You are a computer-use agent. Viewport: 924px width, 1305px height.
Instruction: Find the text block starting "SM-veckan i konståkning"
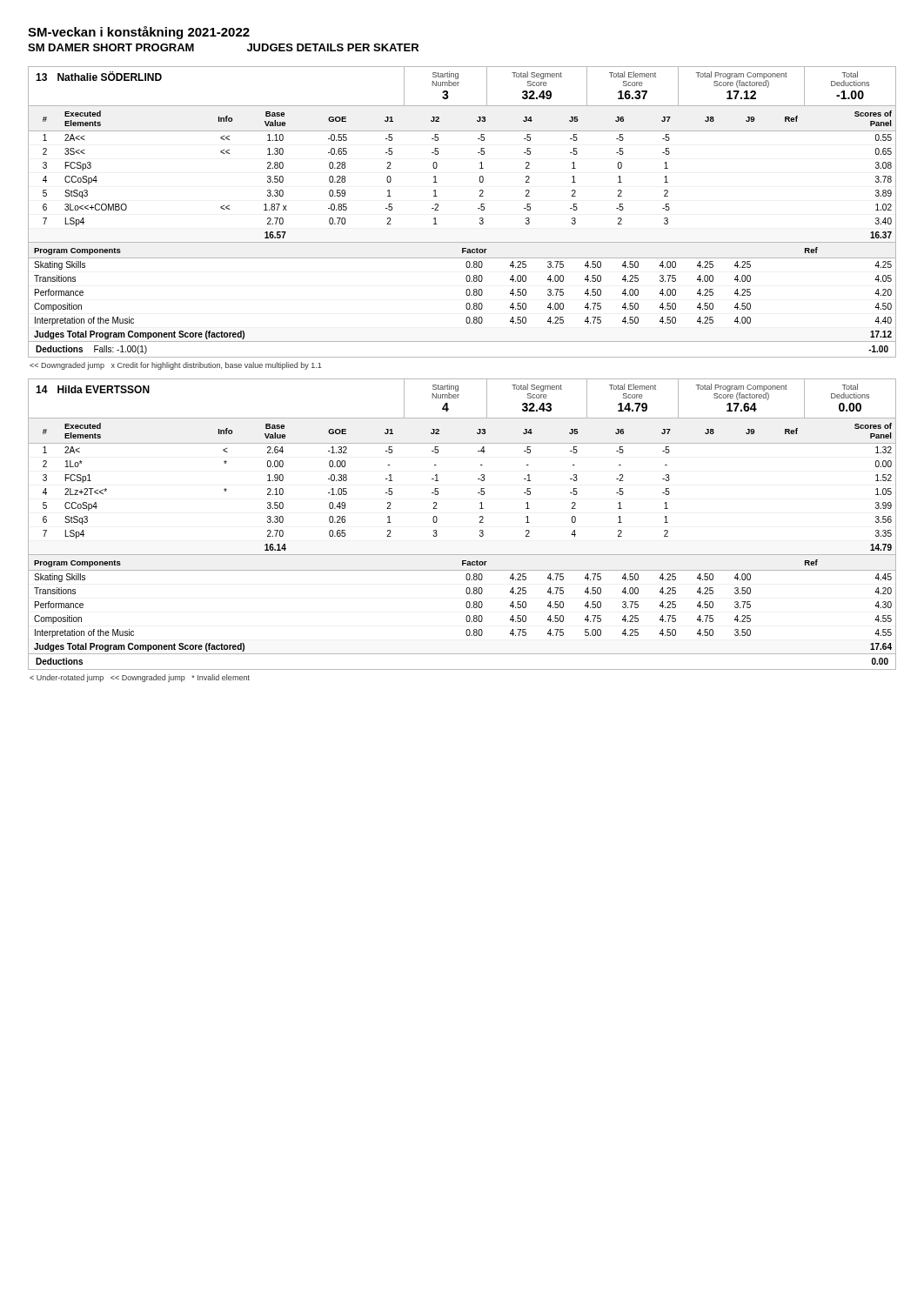coord(139,32)
